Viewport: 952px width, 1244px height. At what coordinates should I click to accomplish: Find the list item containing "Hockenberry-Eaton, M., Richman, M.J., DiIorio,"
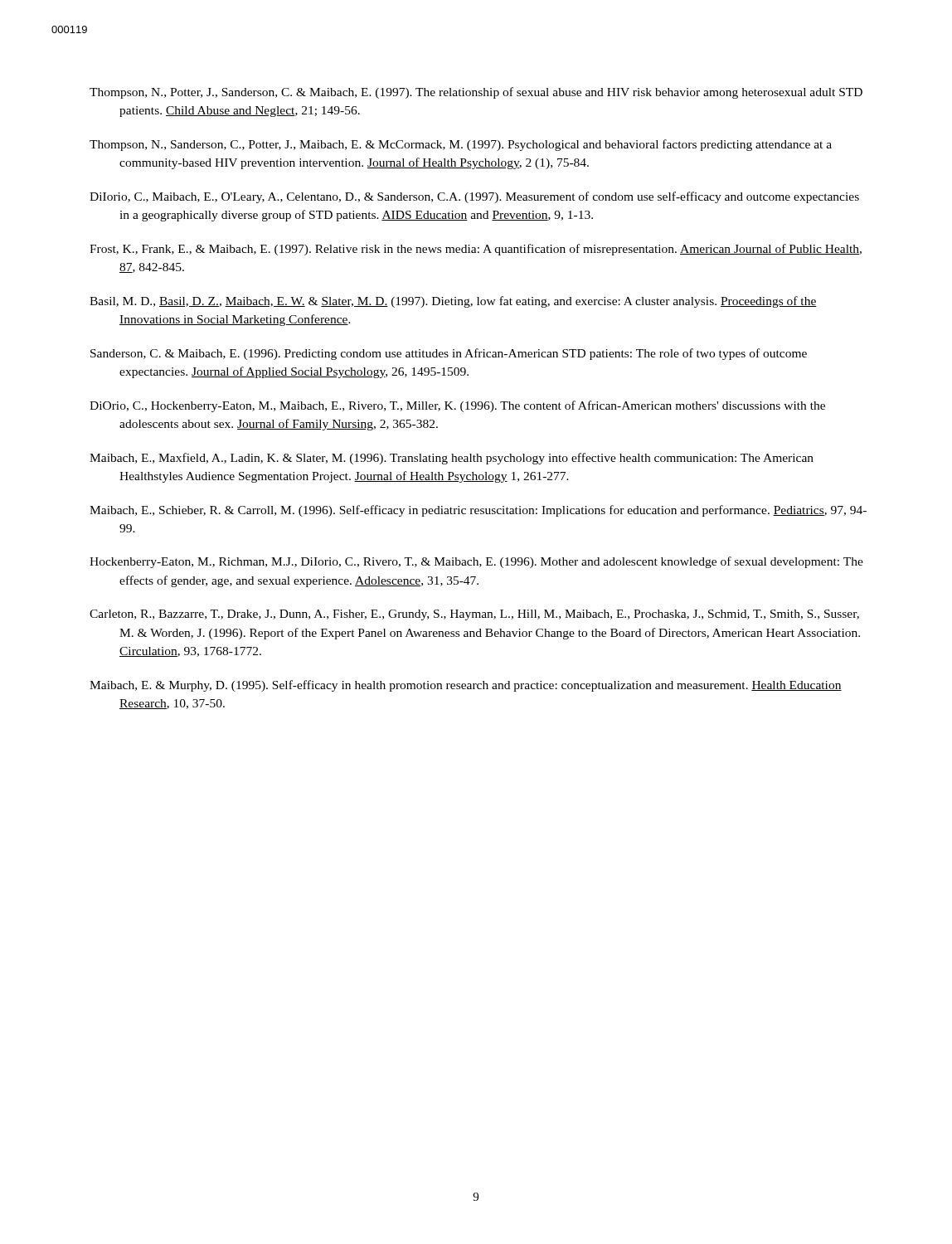[x=476, y=571]
